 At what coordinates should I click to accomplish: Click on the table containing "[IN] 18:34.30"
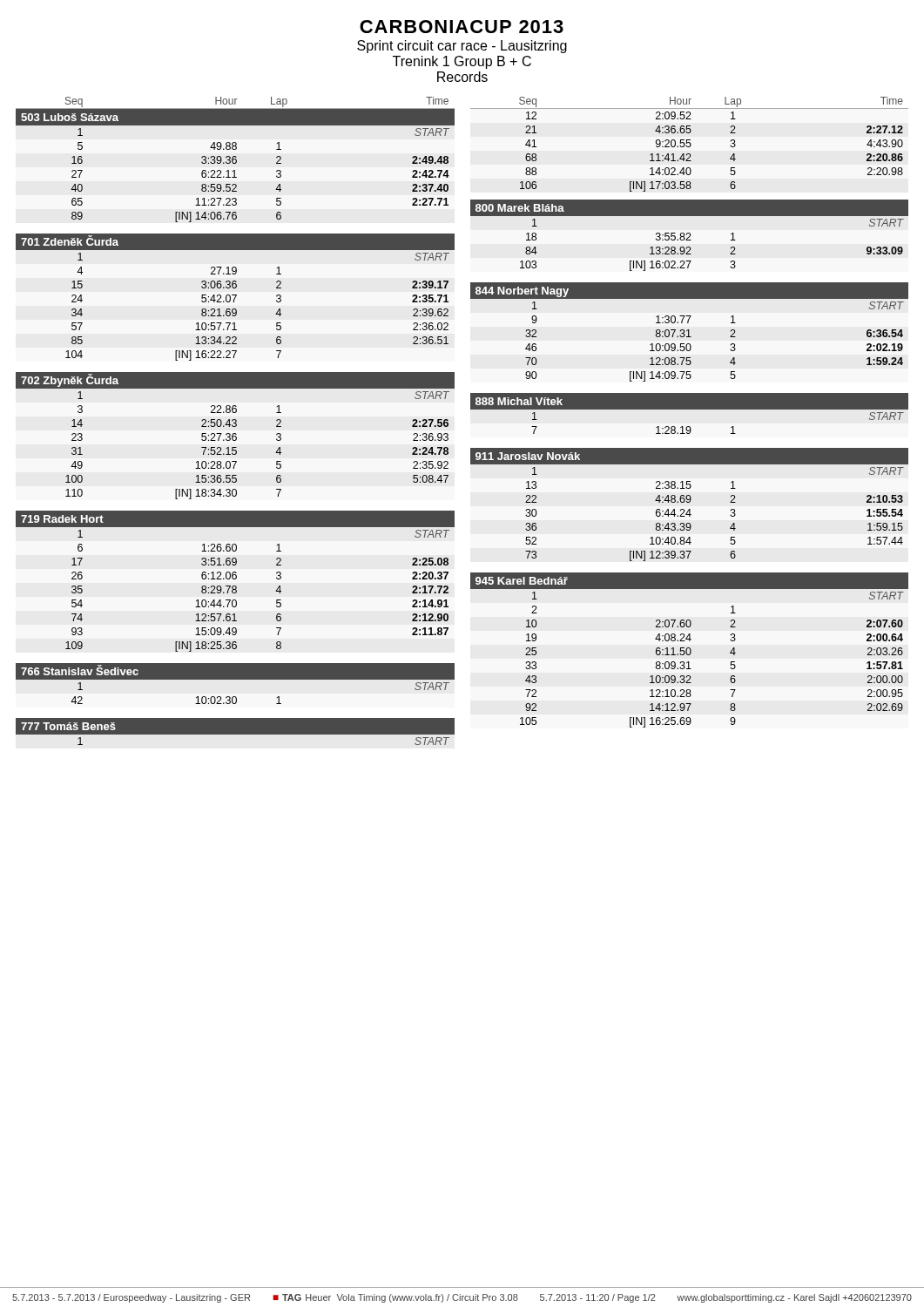pos(235,436)
